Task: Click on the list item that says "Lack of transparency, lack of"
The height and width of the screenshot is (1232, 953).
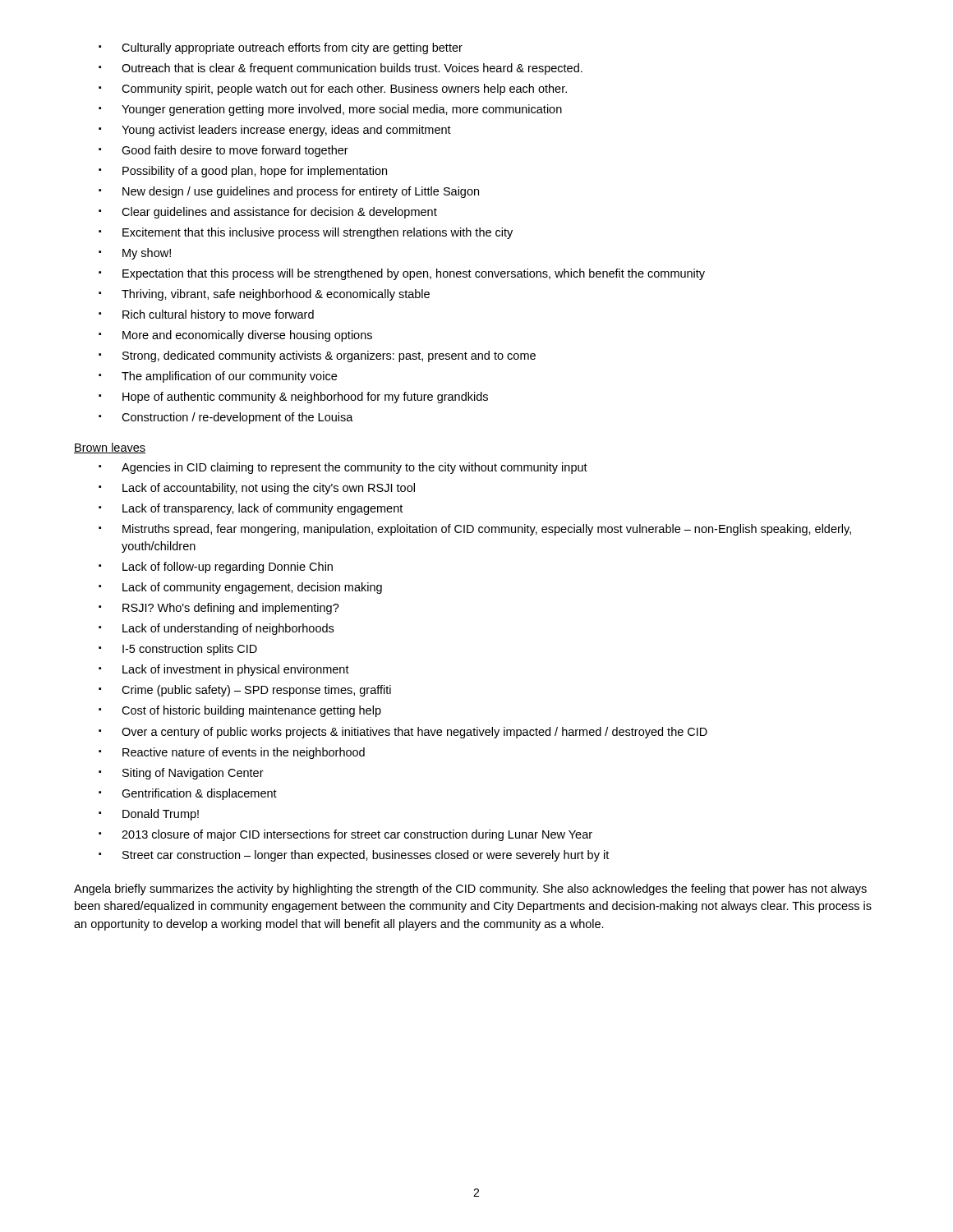Action: tap(251, 509)
